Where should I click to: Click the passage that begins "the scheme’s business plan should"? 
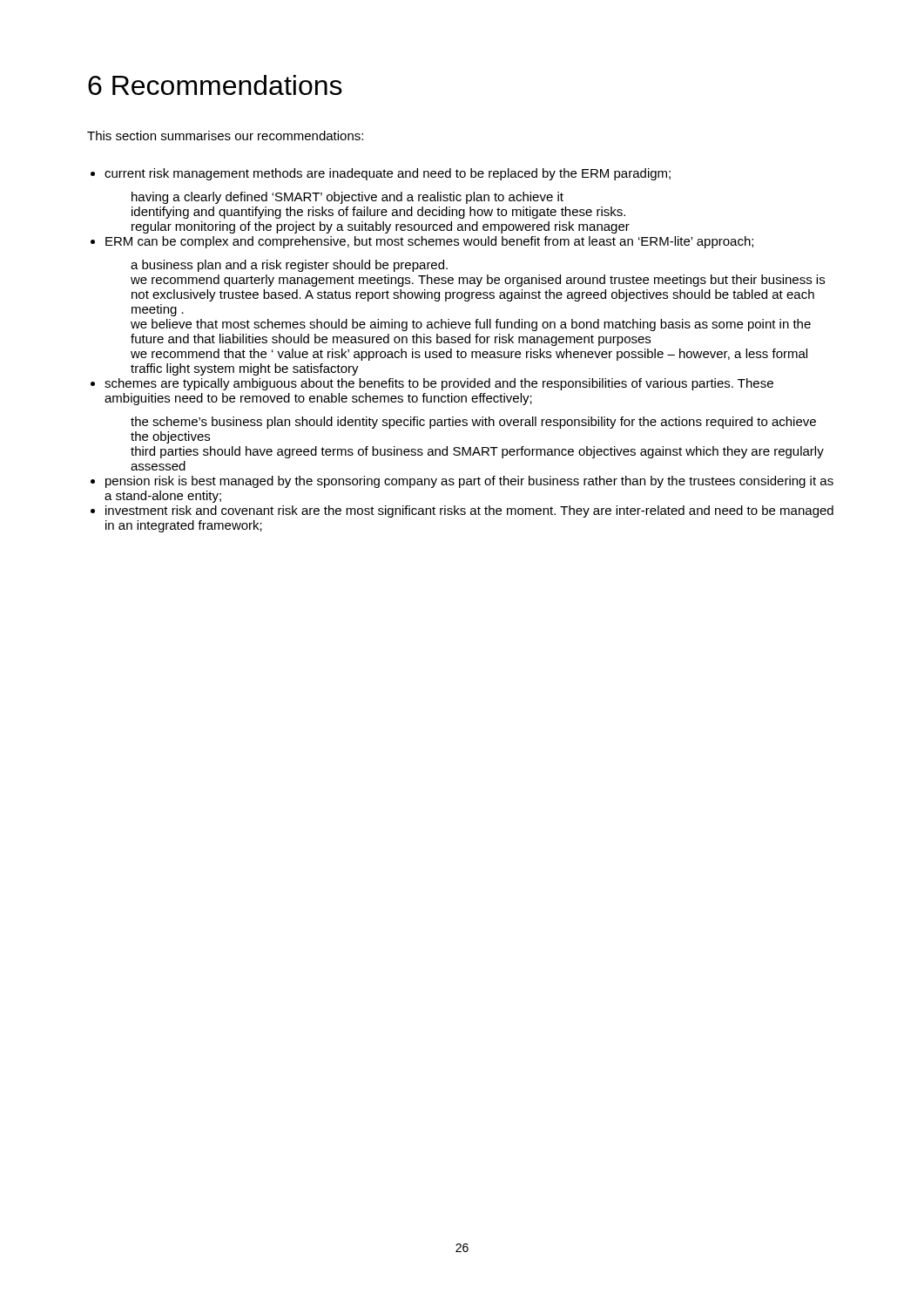click(484, 428)
